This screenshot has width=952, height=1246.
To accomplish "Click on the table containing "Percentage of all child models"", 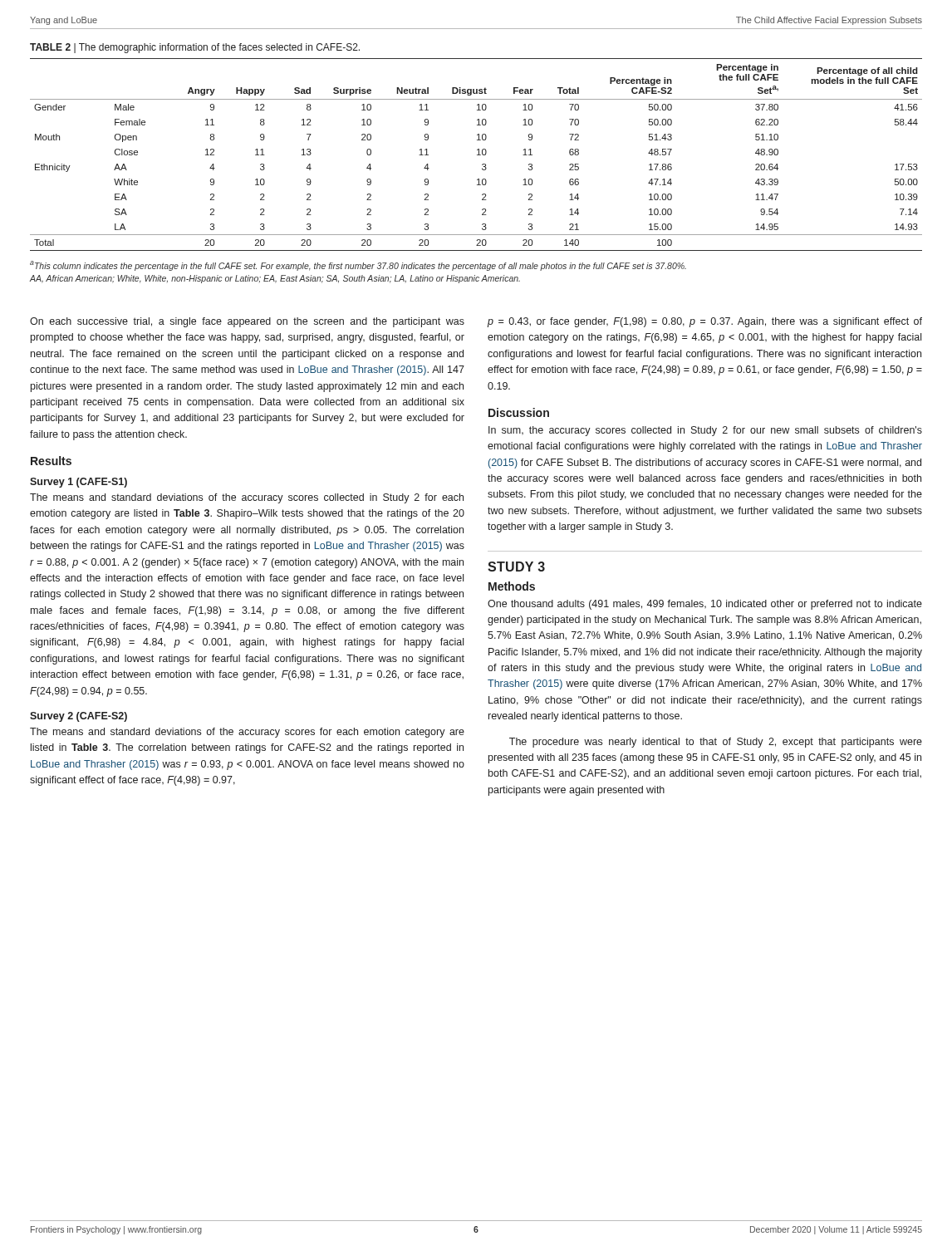I will [x=476, y=154].
